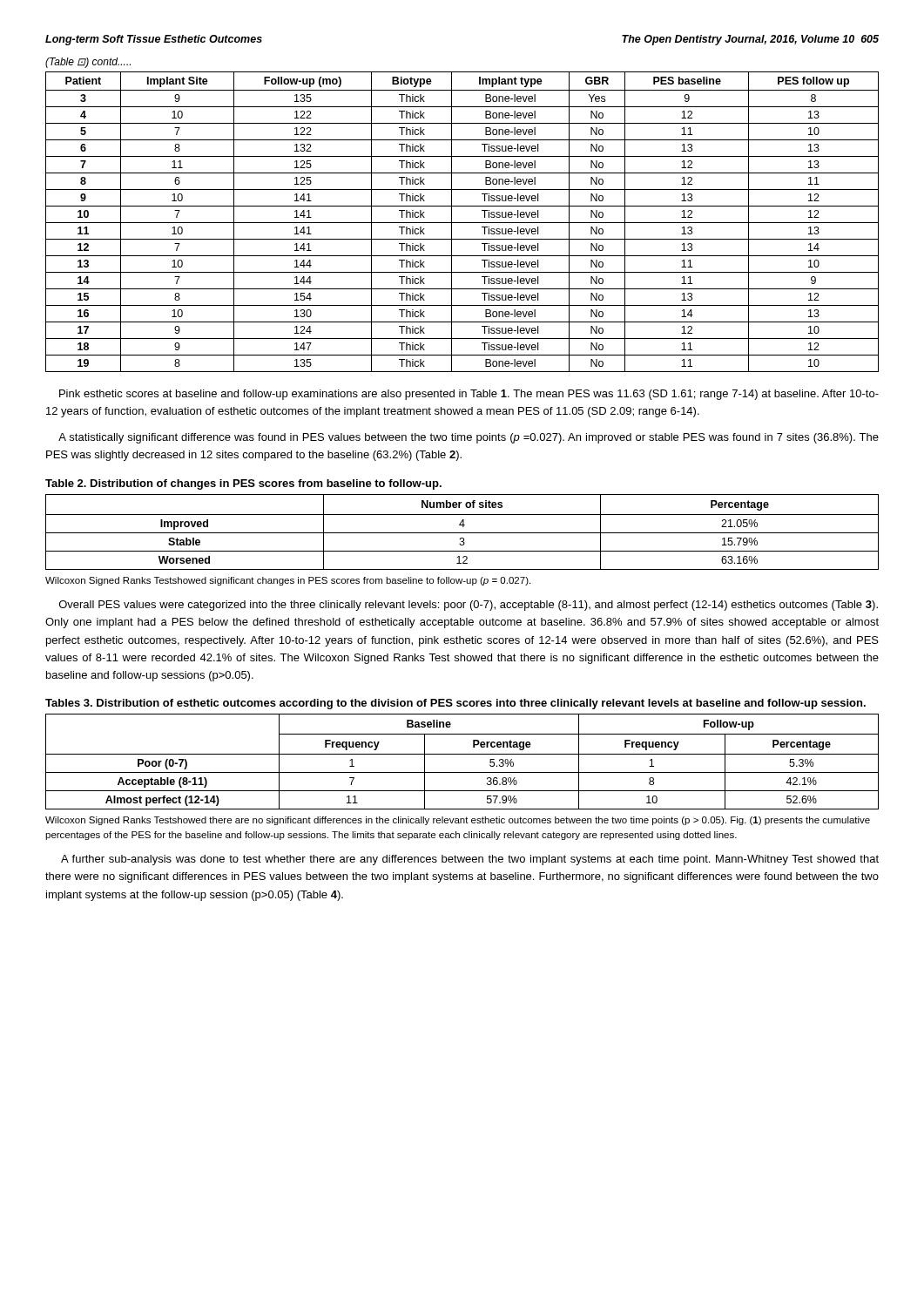Click on the block starting "Tables 3. Distribution of"
This screenshot has width=924, height=1307.
[x=456, y=703]
